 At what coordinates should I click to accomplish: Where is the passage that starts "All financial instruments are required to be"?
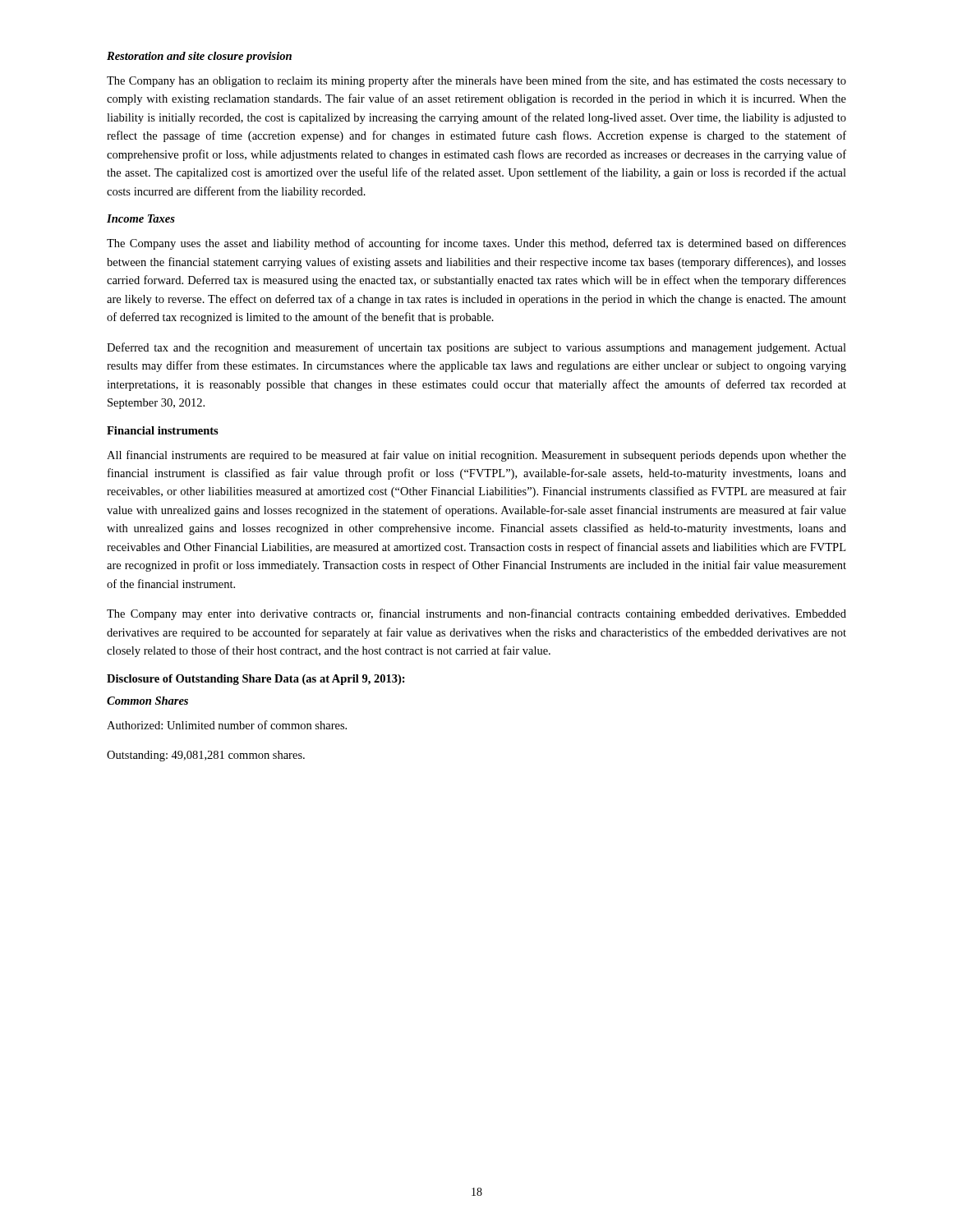(476, 519)
